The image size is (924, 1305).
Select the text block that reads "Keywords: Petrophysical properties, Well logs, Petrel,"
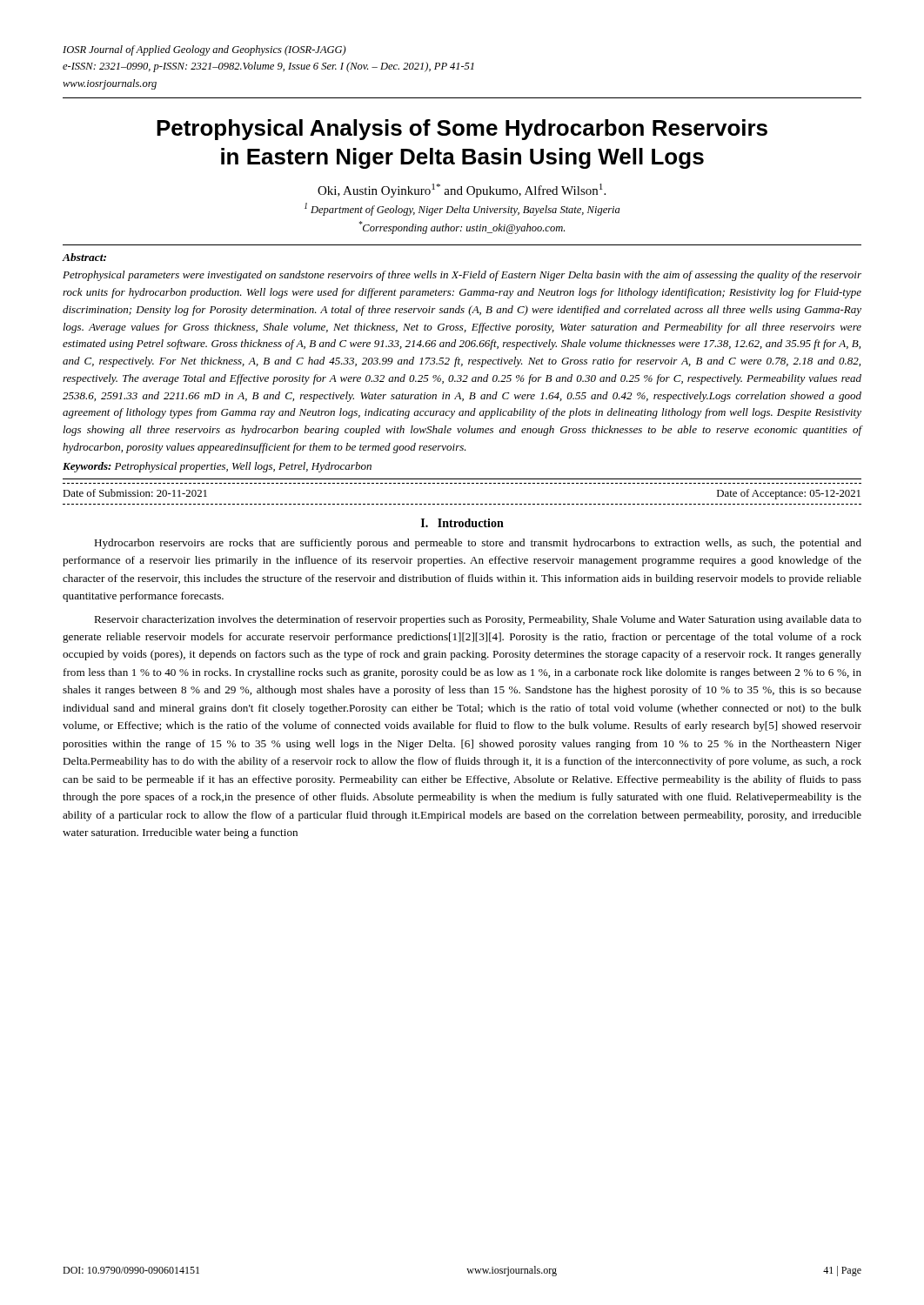coord(217,466)
